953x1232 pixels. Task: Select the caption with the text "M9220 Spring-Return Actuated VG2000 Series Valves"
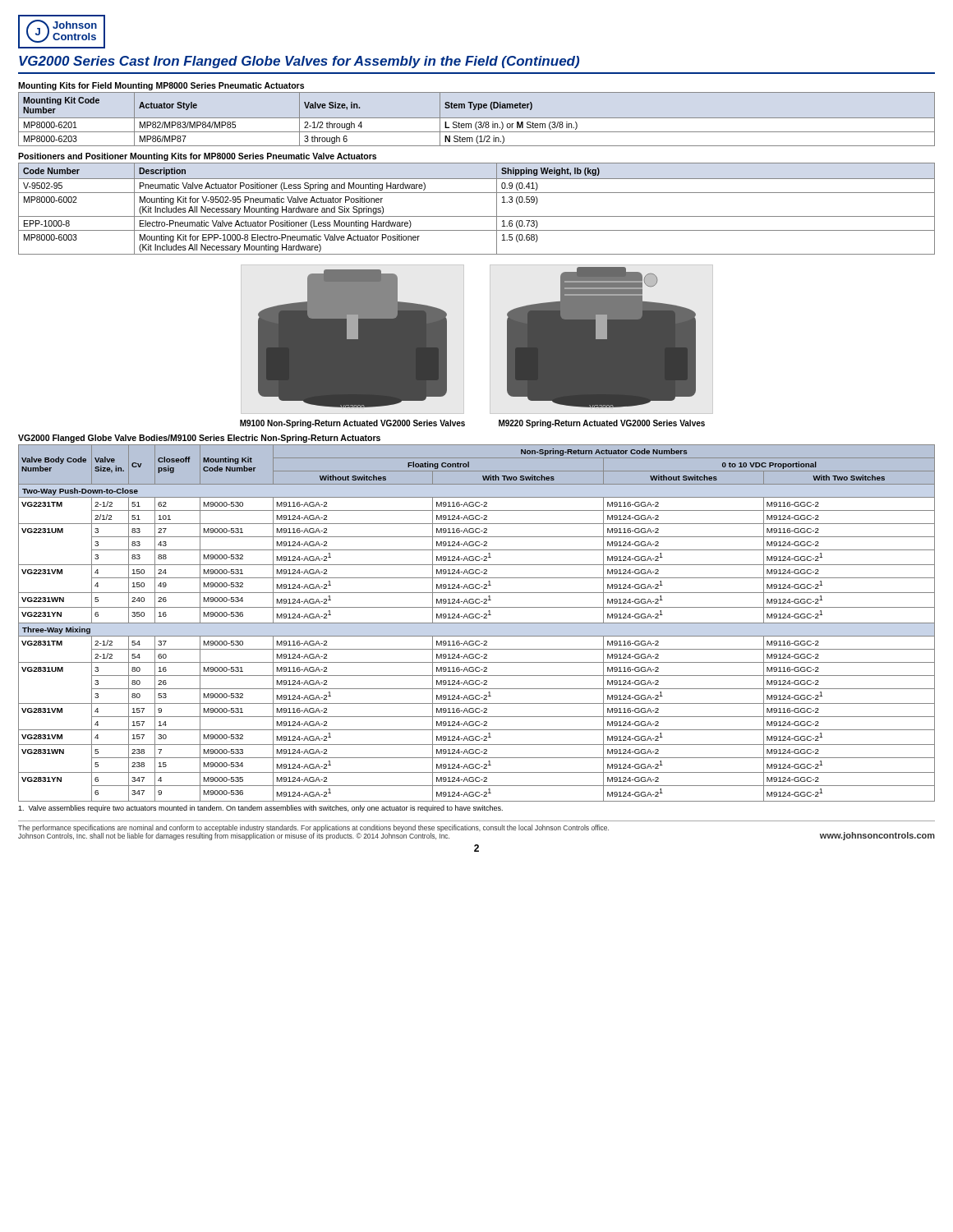(x=602, y=423)
